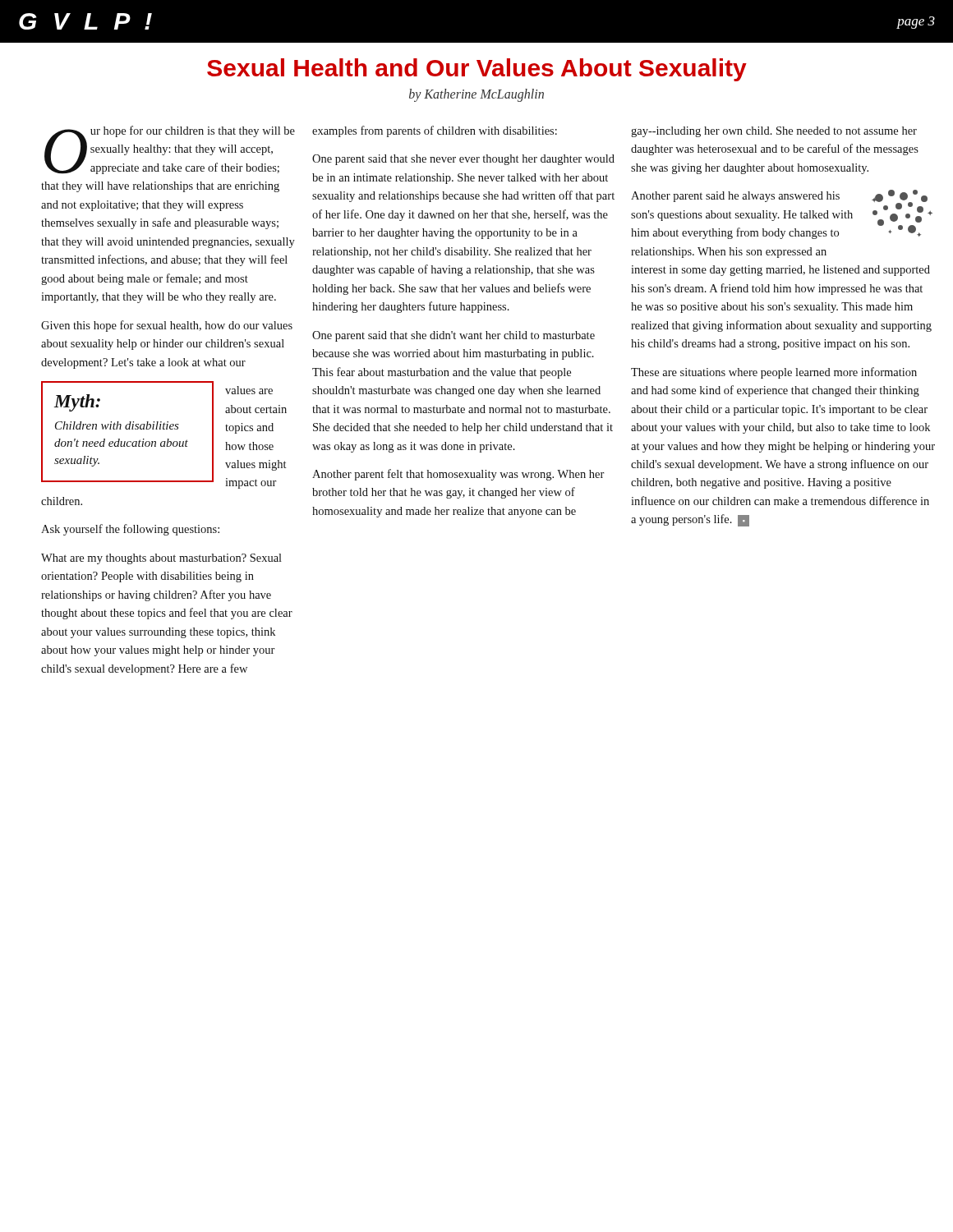Locate the block of text that opens with "values are about"
Viewport: 953px width, 1232px height.
point(164,446)
